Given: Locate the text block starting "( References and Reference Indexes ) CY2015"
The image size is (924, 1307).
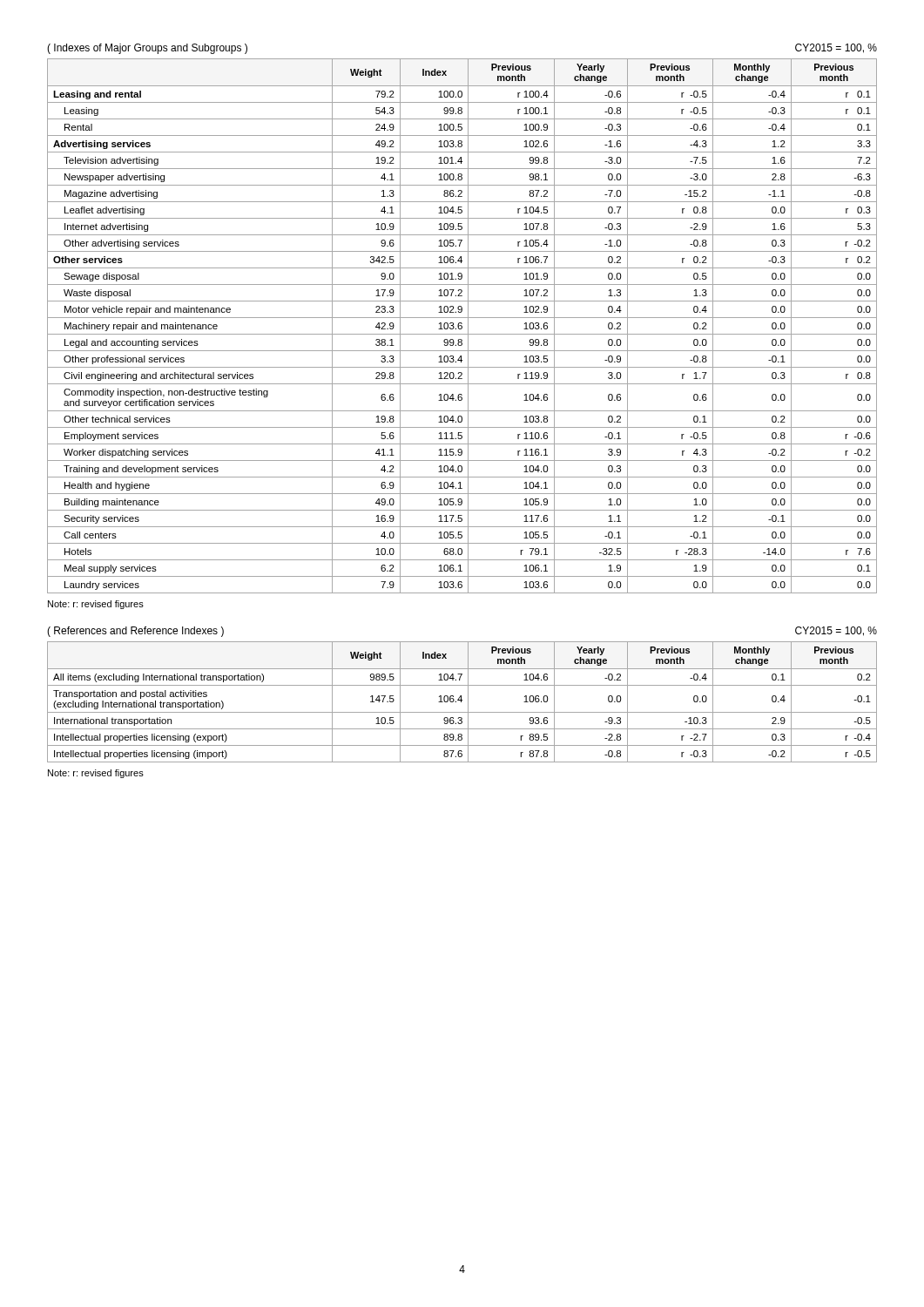Looking at the screenshot, I should click(x=462, y=631).
